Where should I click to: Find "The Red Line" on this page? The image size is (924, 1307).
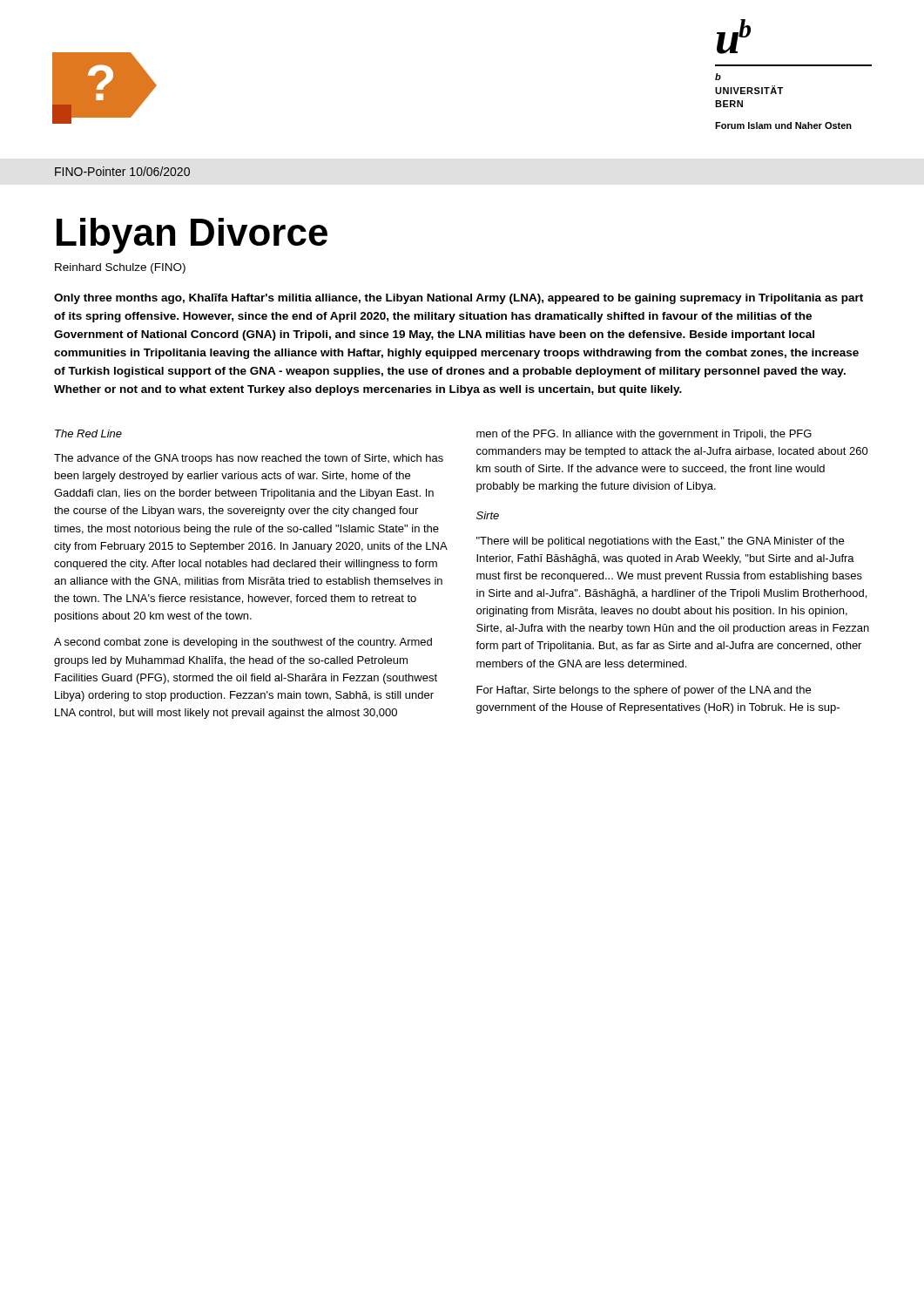88,433
